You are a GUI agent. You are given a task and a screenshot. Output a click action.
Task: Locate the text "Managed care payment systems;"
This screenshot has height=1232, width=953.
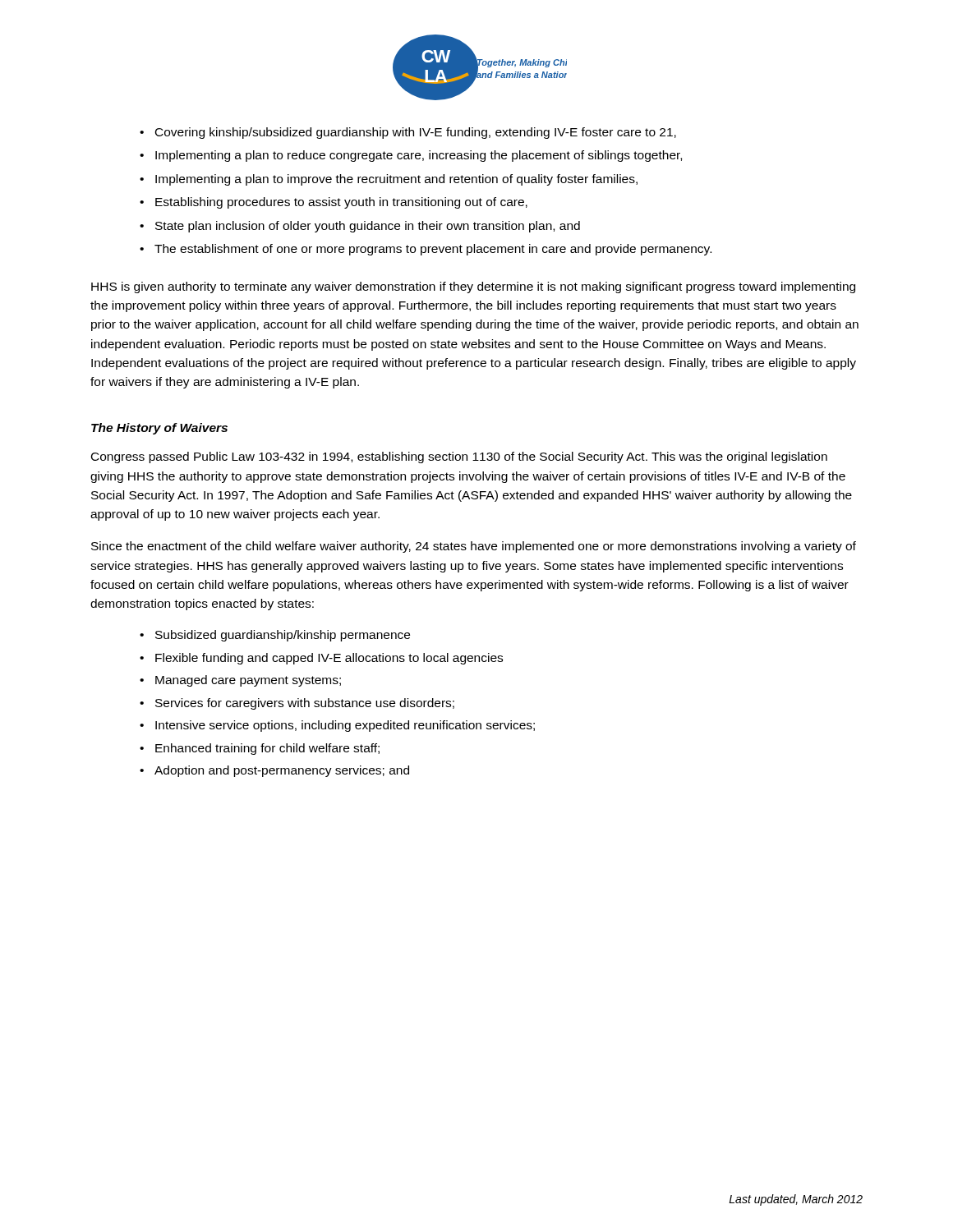click(x=240, y=681)
